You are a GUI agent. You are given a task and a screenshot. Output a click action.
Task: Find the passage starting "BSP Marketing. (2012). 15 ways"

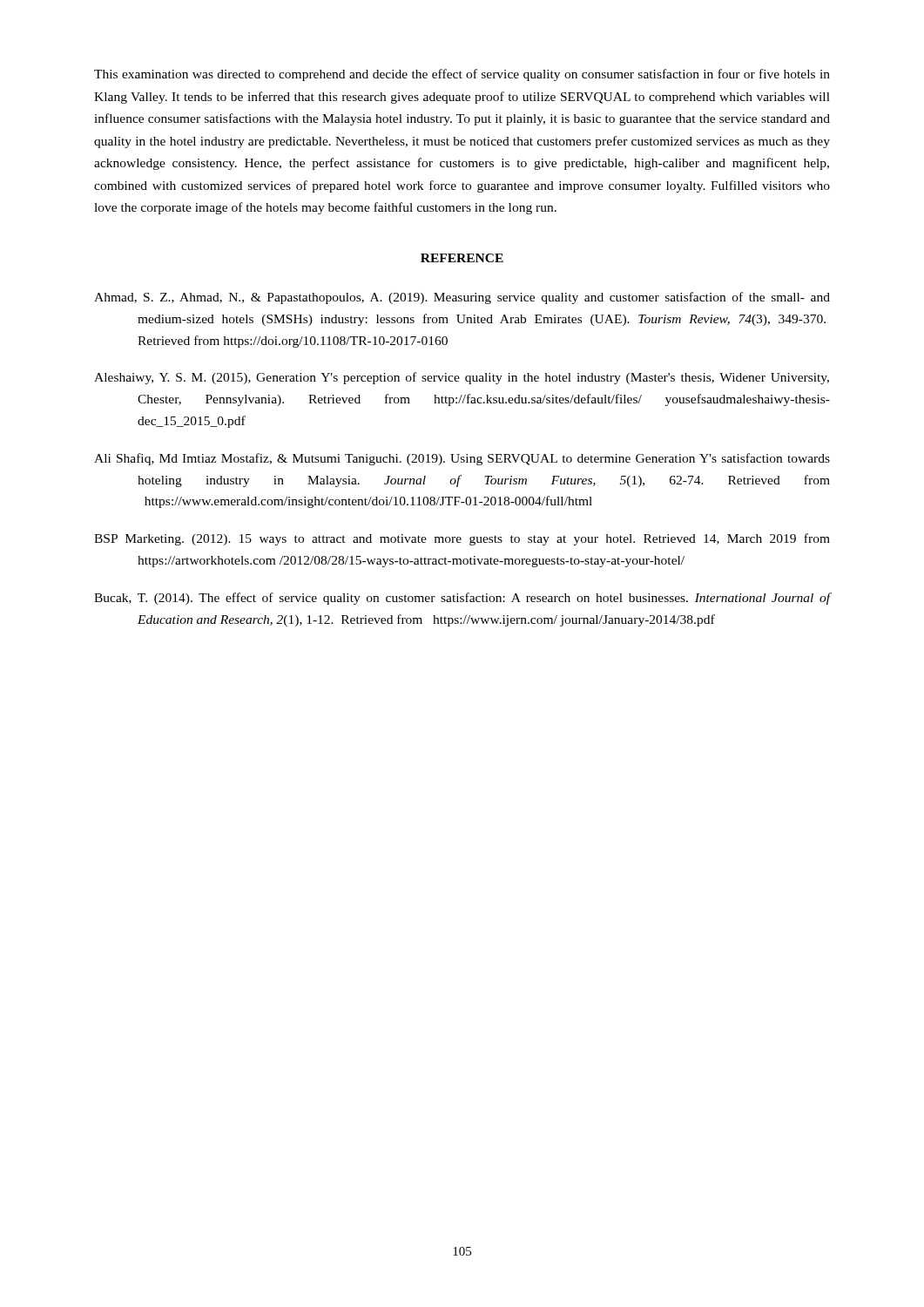click(462, 550)
